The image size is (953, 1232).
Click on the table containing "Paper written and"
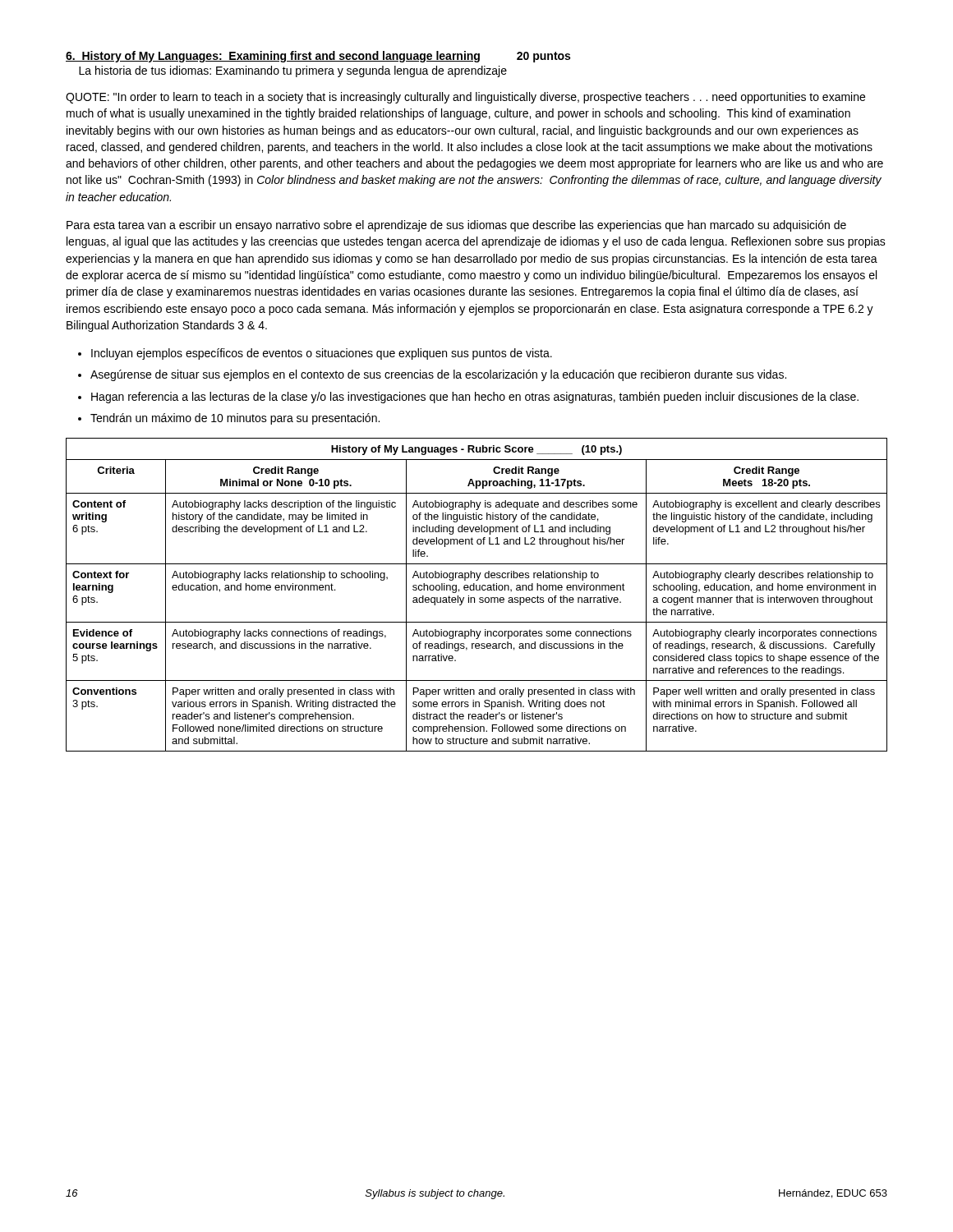pyautogui.click(x=476, y=595)
